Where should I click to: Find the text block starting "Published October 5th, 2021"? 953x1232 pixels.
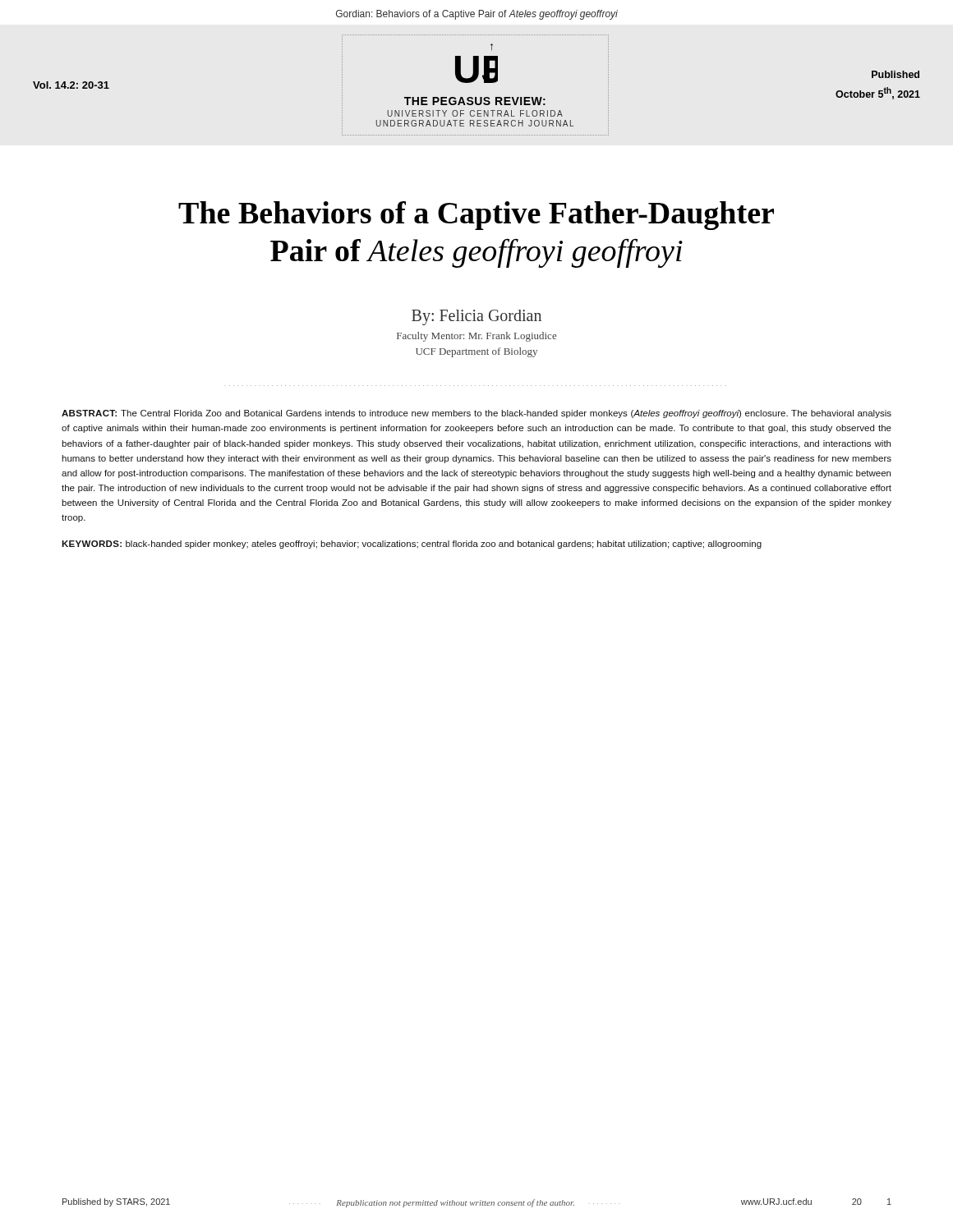[x=878, y=85]
